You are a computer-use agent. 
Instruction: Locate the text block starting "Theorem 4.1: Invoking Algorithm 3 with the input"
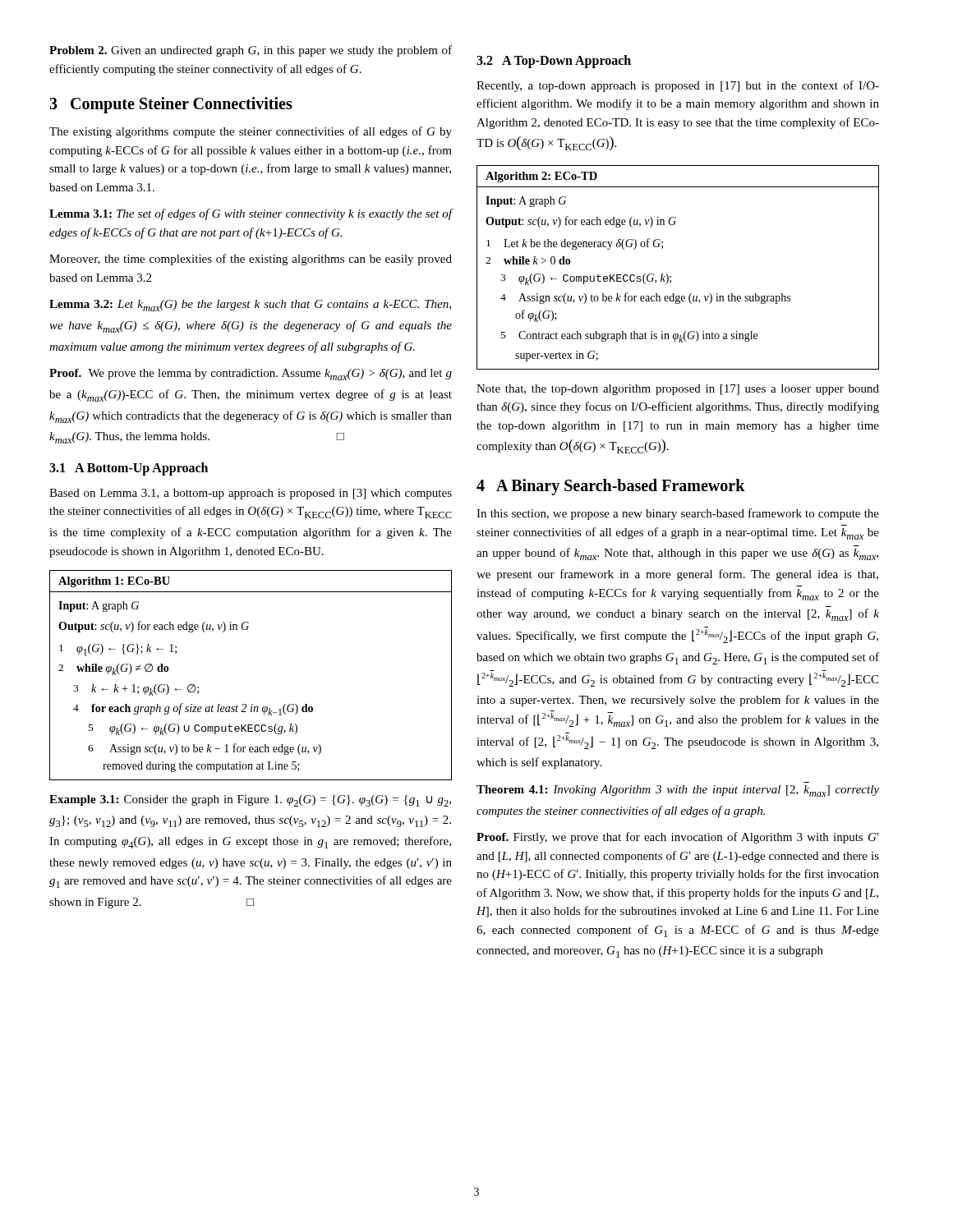tap(678, 800)
